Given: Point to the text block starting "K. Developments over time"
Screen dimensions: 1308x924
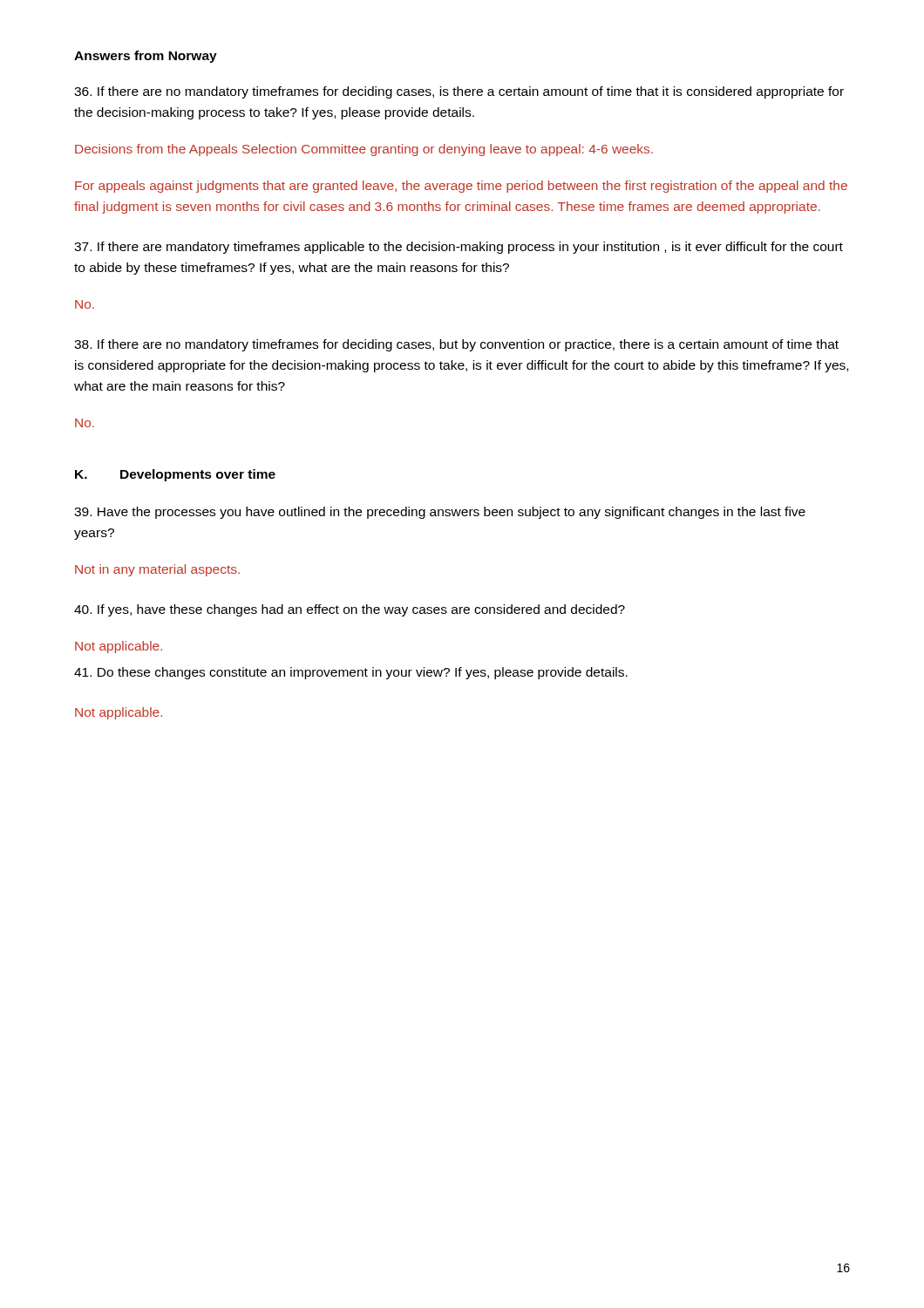Looking at the screenshot, I should (175, 475).
